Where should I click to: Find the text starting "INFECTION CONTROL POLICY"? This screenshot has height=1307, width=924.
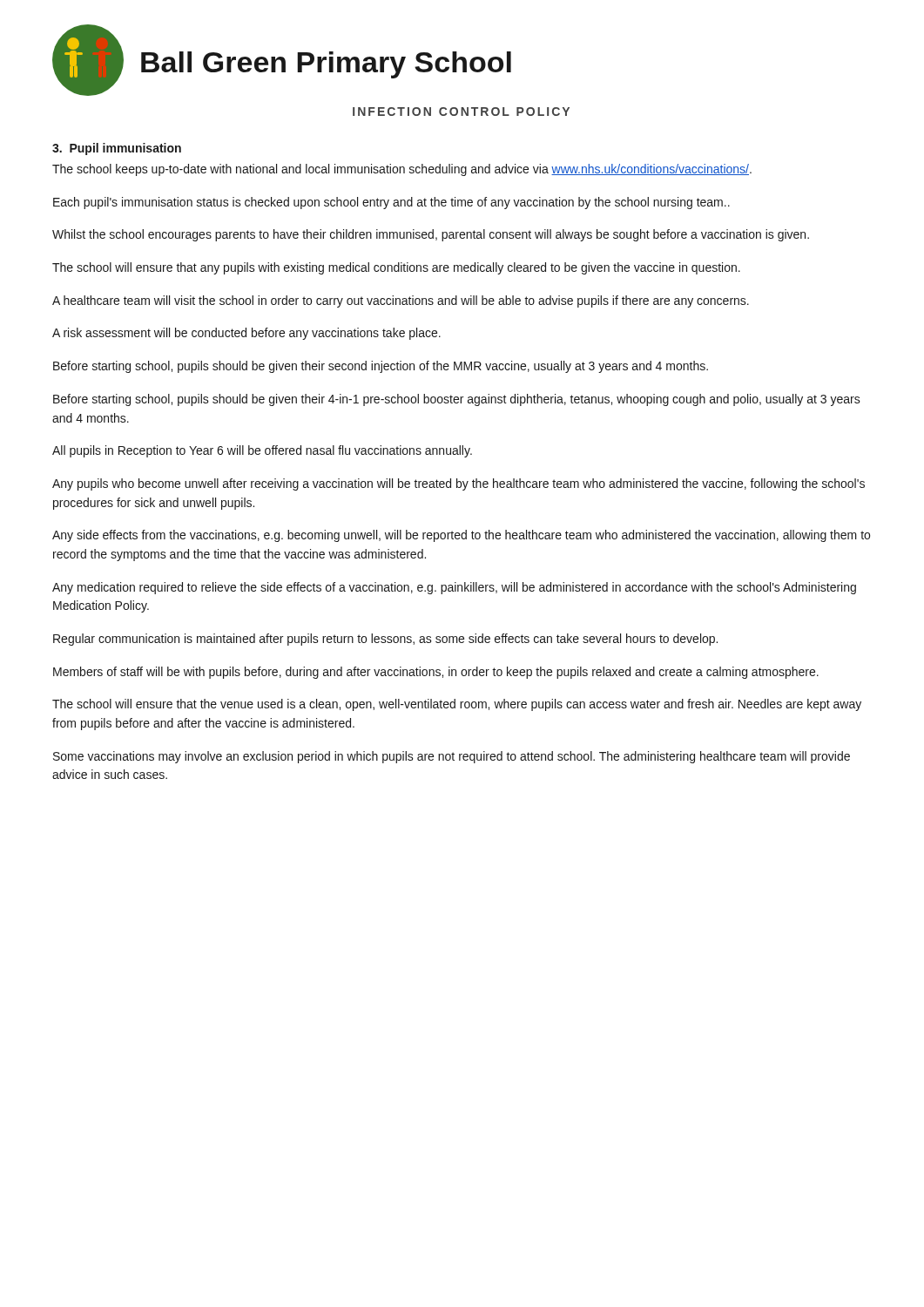coord(462,112)
